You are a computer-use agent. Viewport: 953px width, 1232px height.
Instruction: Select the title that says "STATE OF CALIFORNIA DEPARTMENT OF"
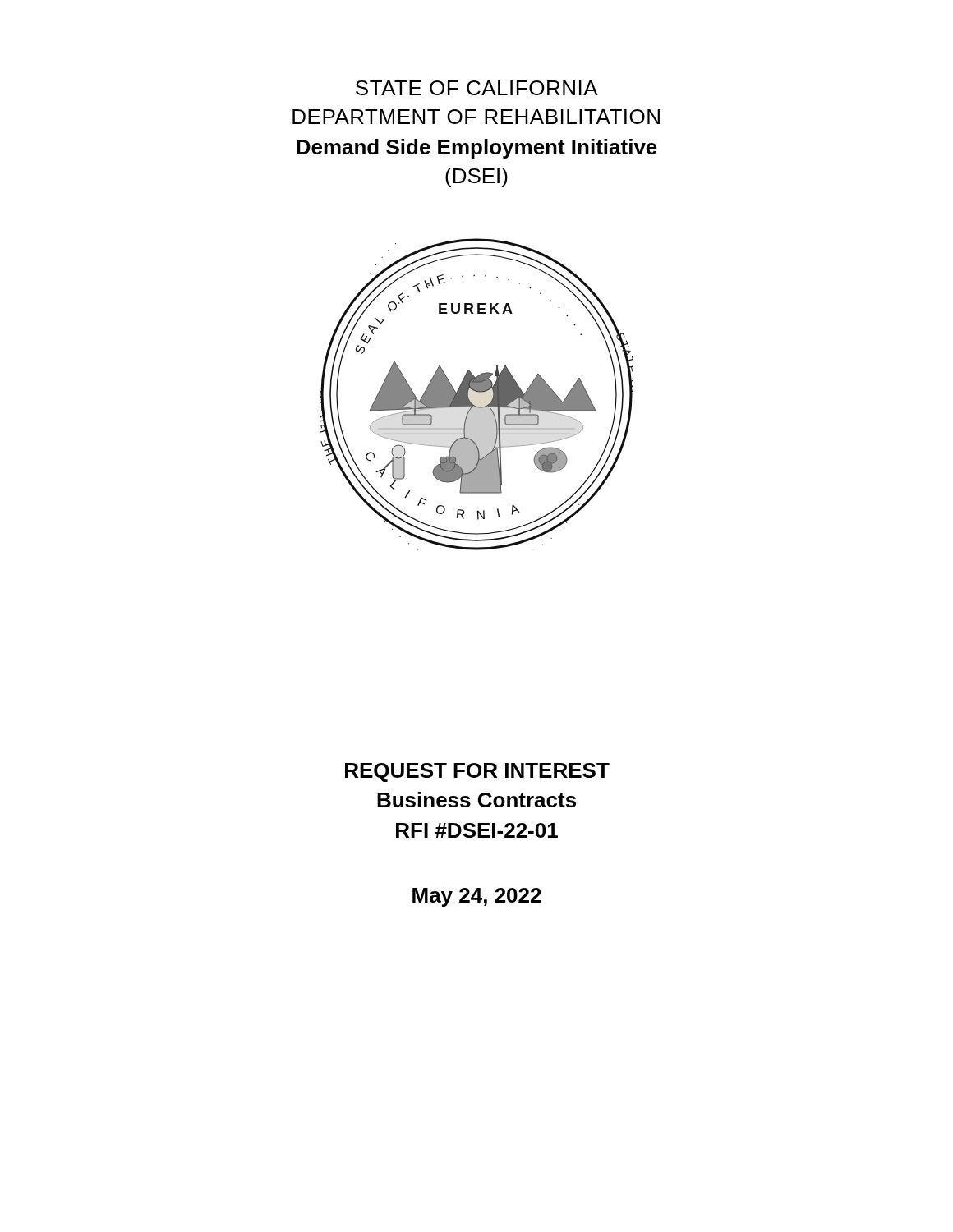click(x=476, y=132)
